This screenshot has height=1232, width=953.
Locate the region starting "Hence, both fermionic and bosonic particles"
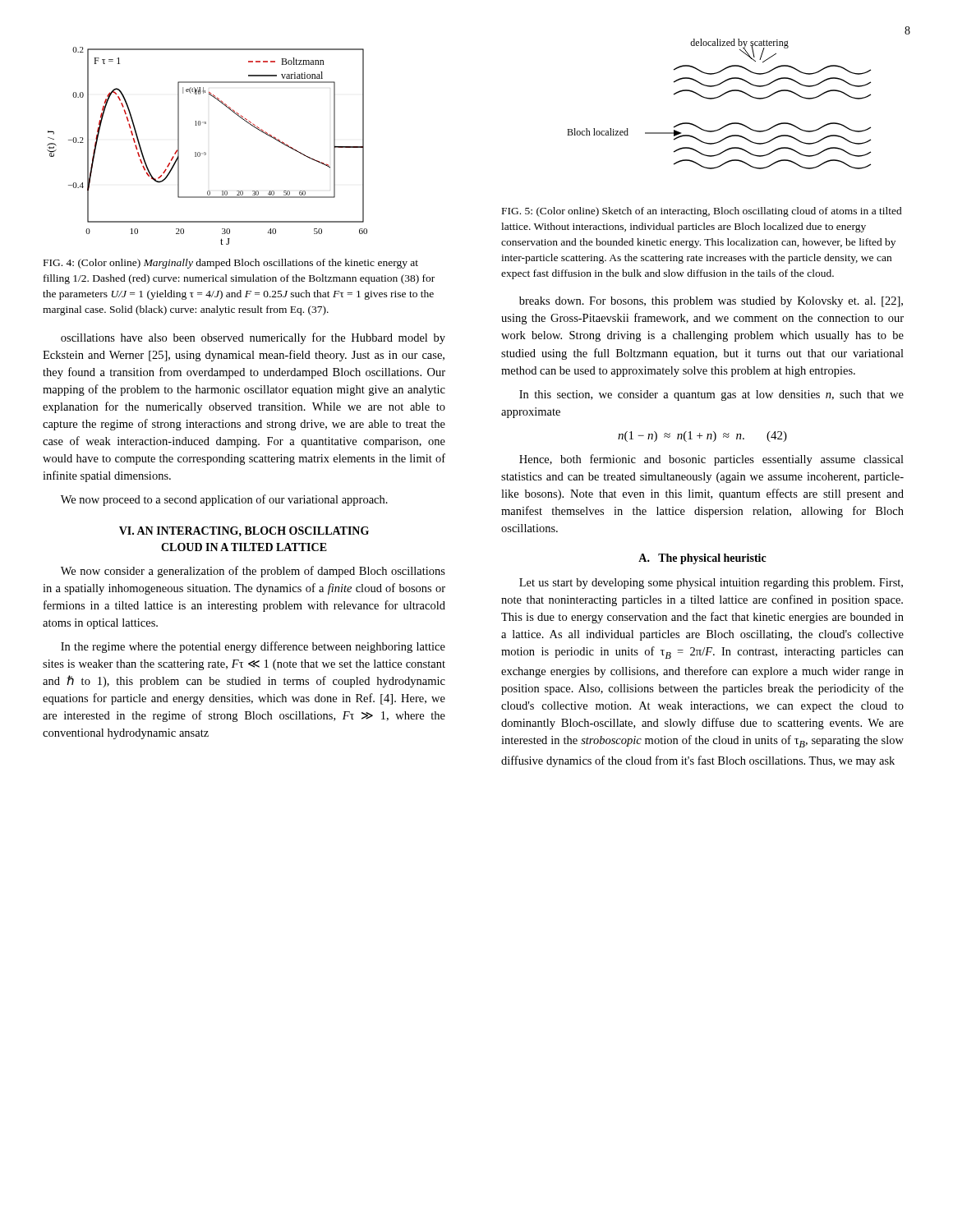tap(702, 494)
